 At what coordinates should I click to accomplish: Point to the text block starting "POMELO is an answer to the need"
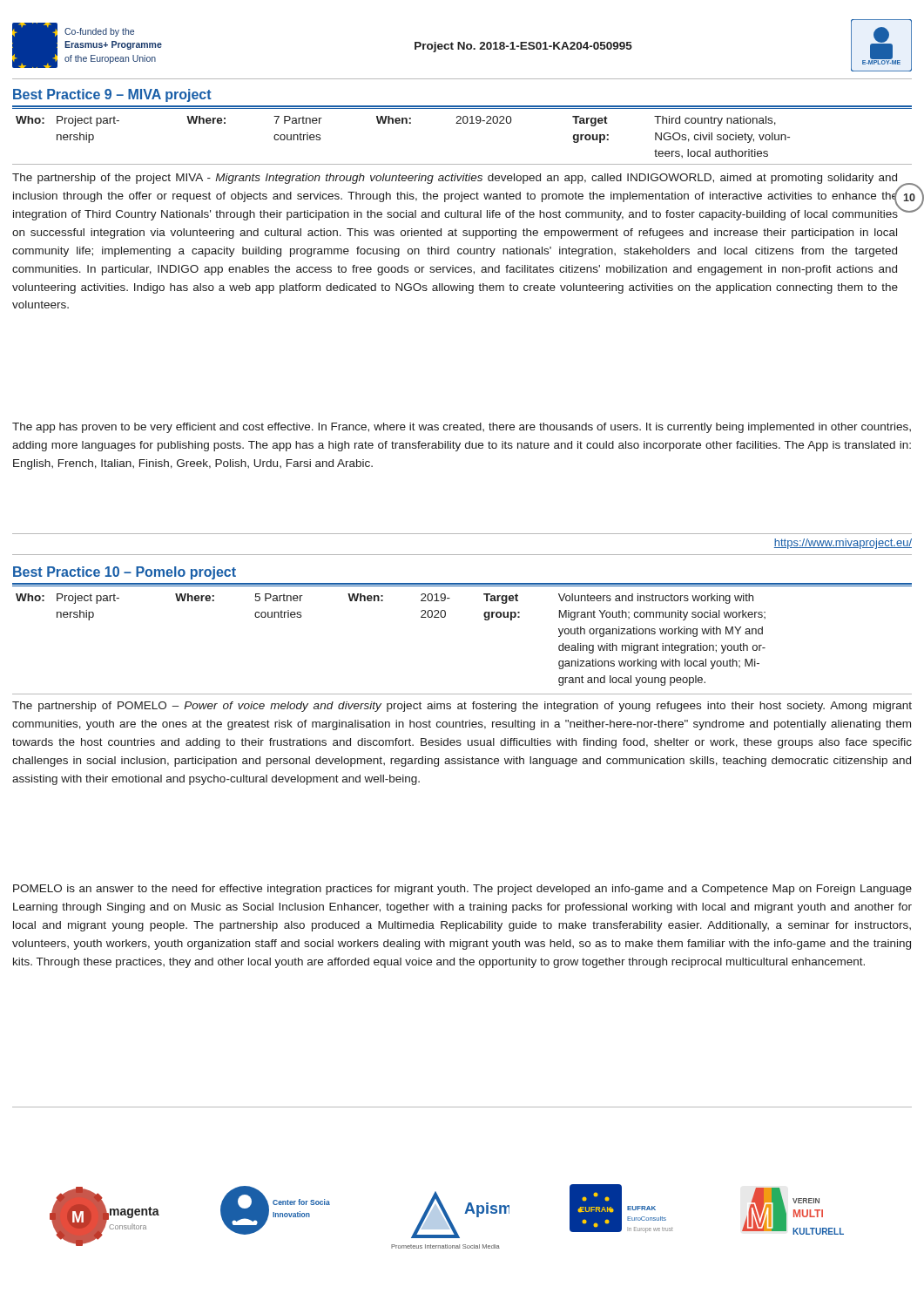coord(462,926)
